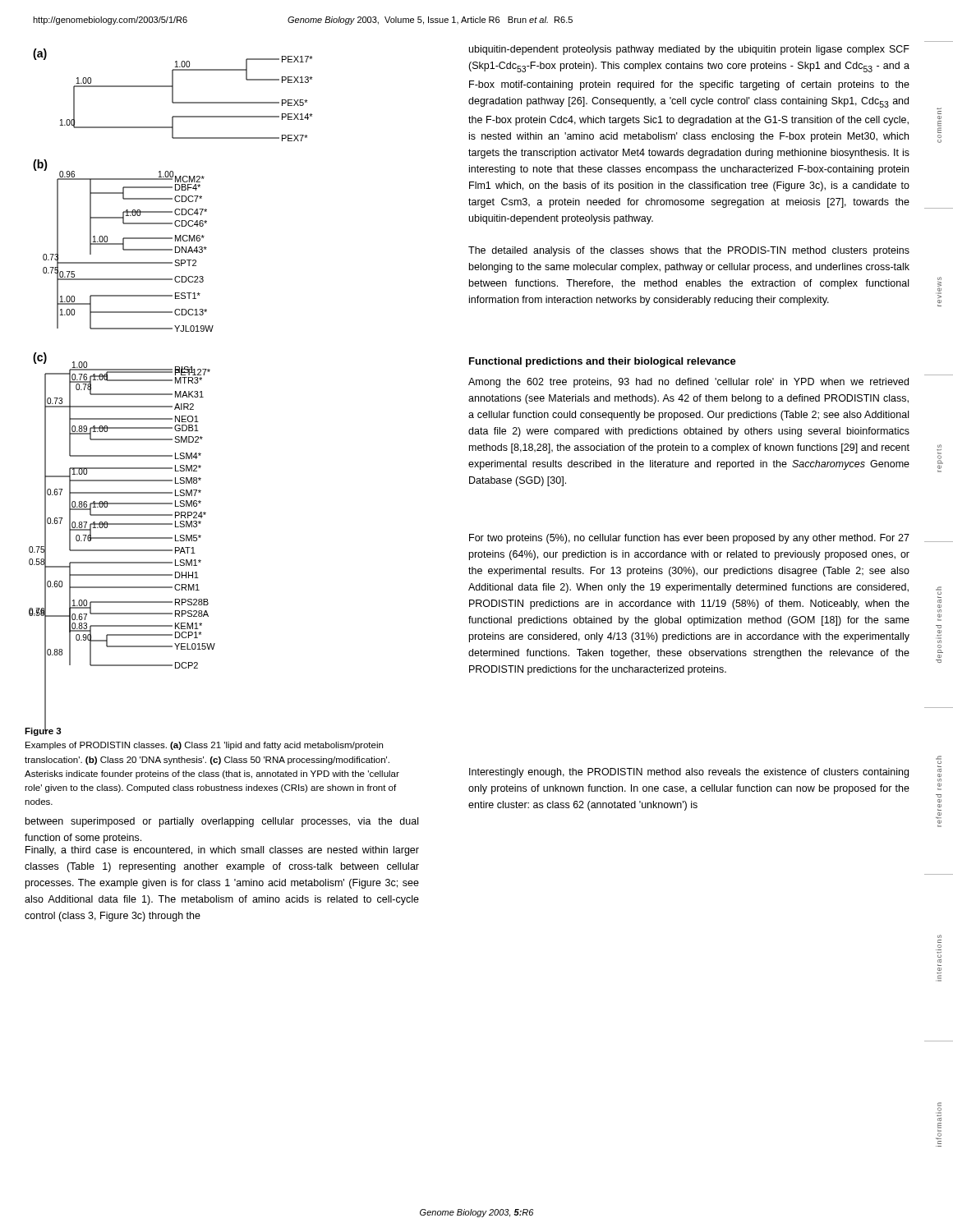Click on the passage starting "For two proteins (5%),"

click(x=689, y=604)
